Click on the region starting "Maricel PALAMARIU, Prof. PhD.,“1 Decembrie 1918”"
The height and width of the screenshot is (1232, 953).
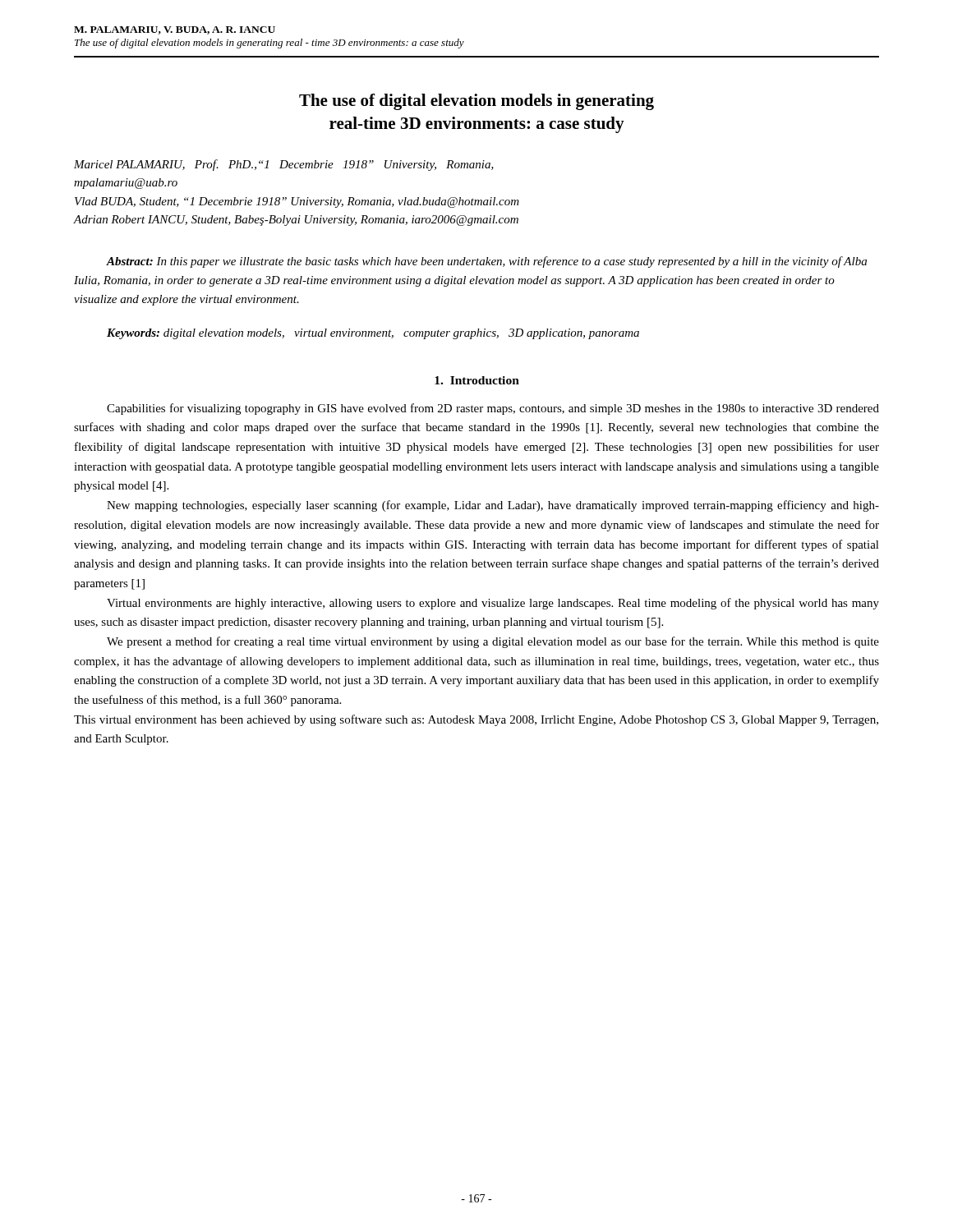click(297, 192)
